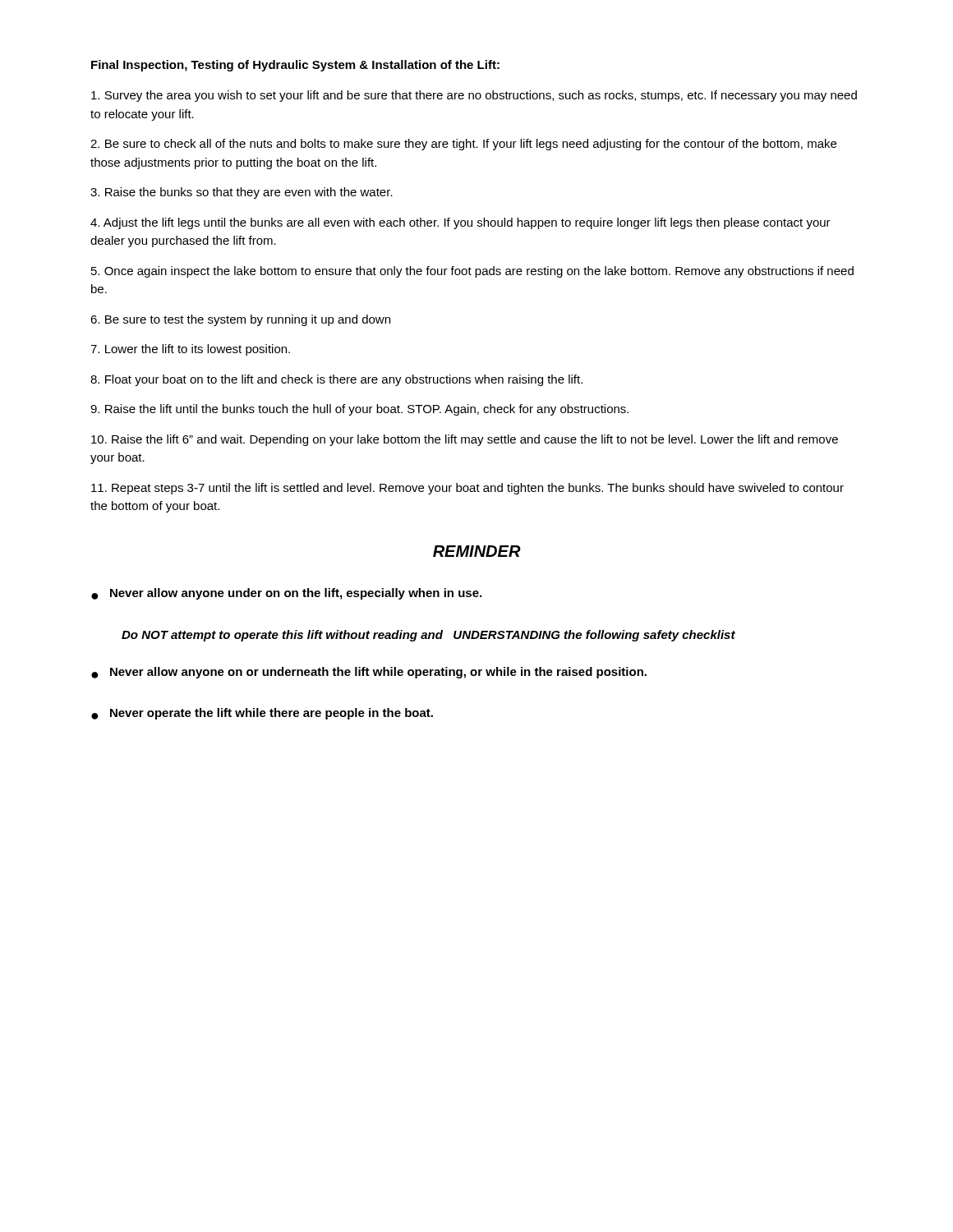Select the passage starting "5. Once again inspect the lake bottom to"
The image size is (953, 1232).
(472, 279)
